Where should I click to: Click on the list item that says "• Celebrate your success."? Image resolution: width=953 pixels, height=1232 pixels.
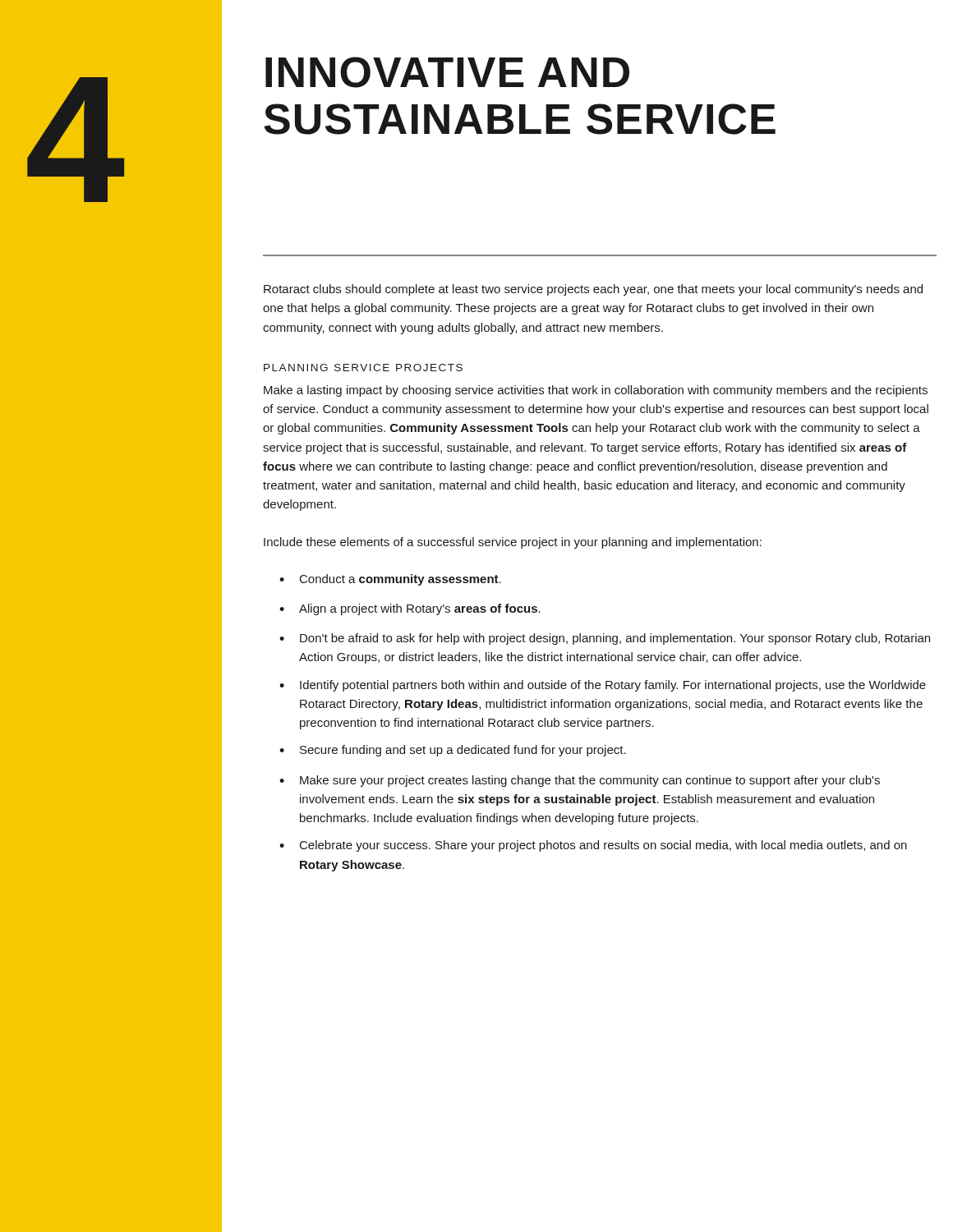point(608,855)
